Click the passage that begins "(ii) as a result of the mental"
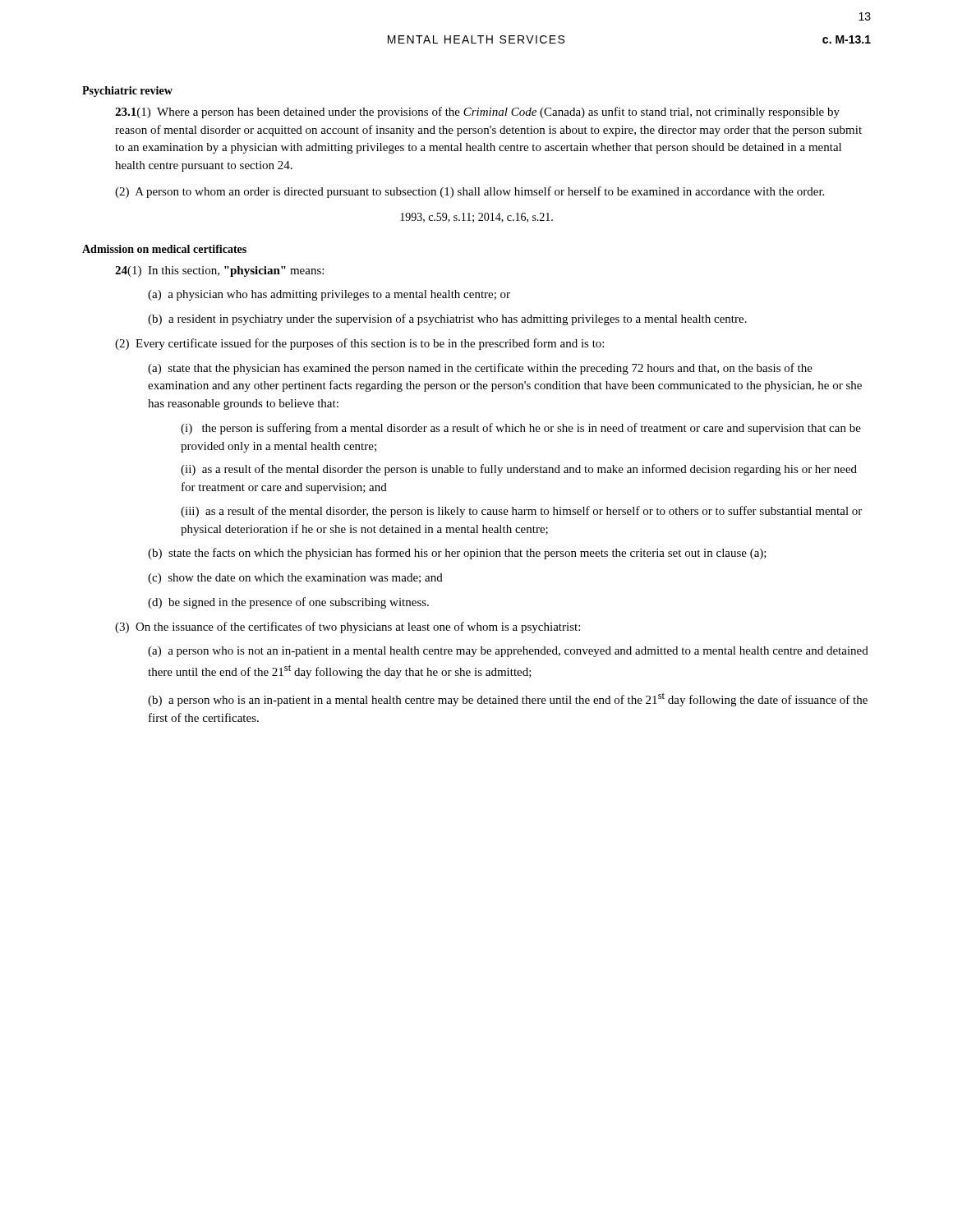Viewport: 953px width, 1232px height. click(519, 478)
